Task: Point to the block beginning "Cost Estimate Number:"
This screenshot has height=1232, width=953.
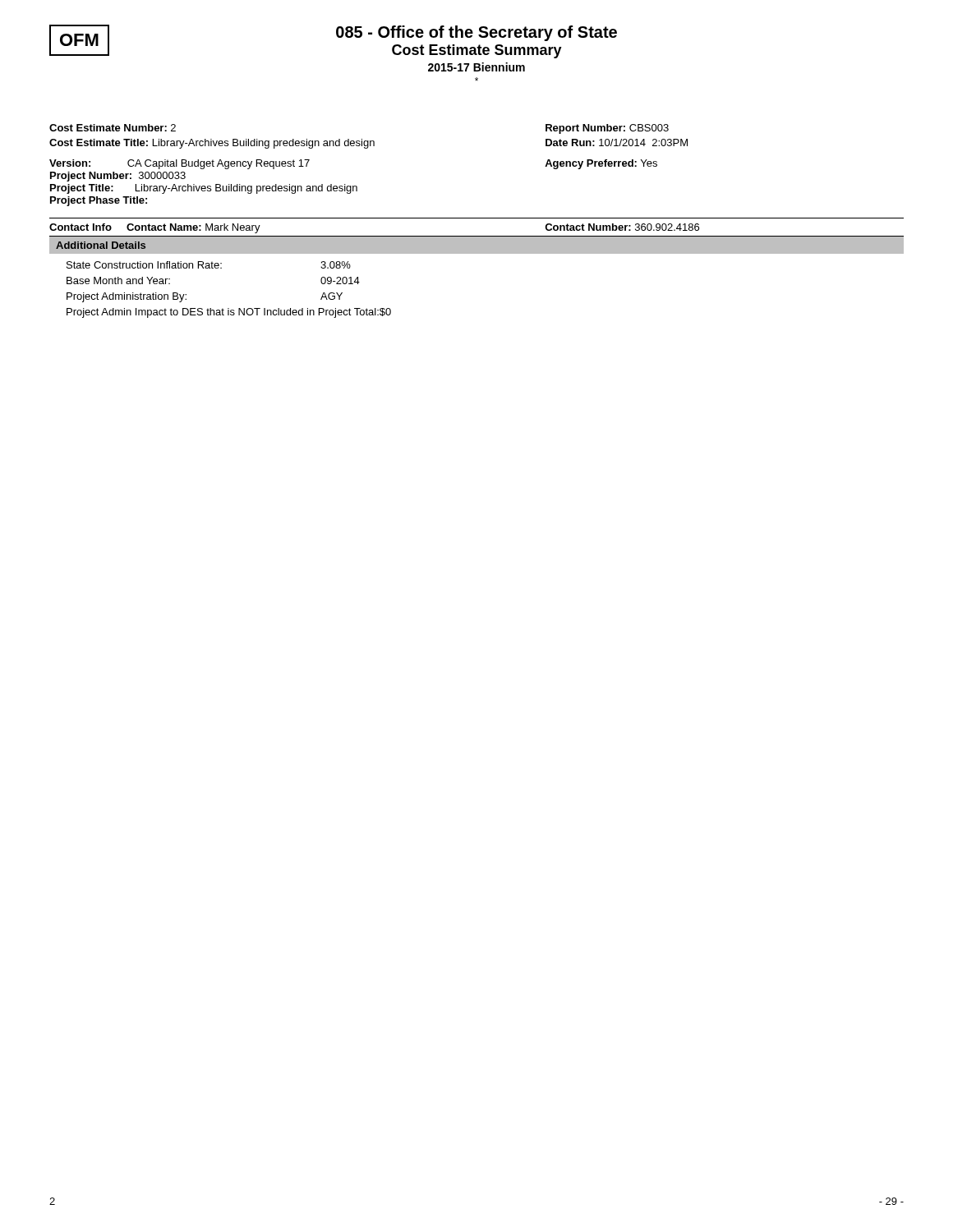Action: [113, 129]
